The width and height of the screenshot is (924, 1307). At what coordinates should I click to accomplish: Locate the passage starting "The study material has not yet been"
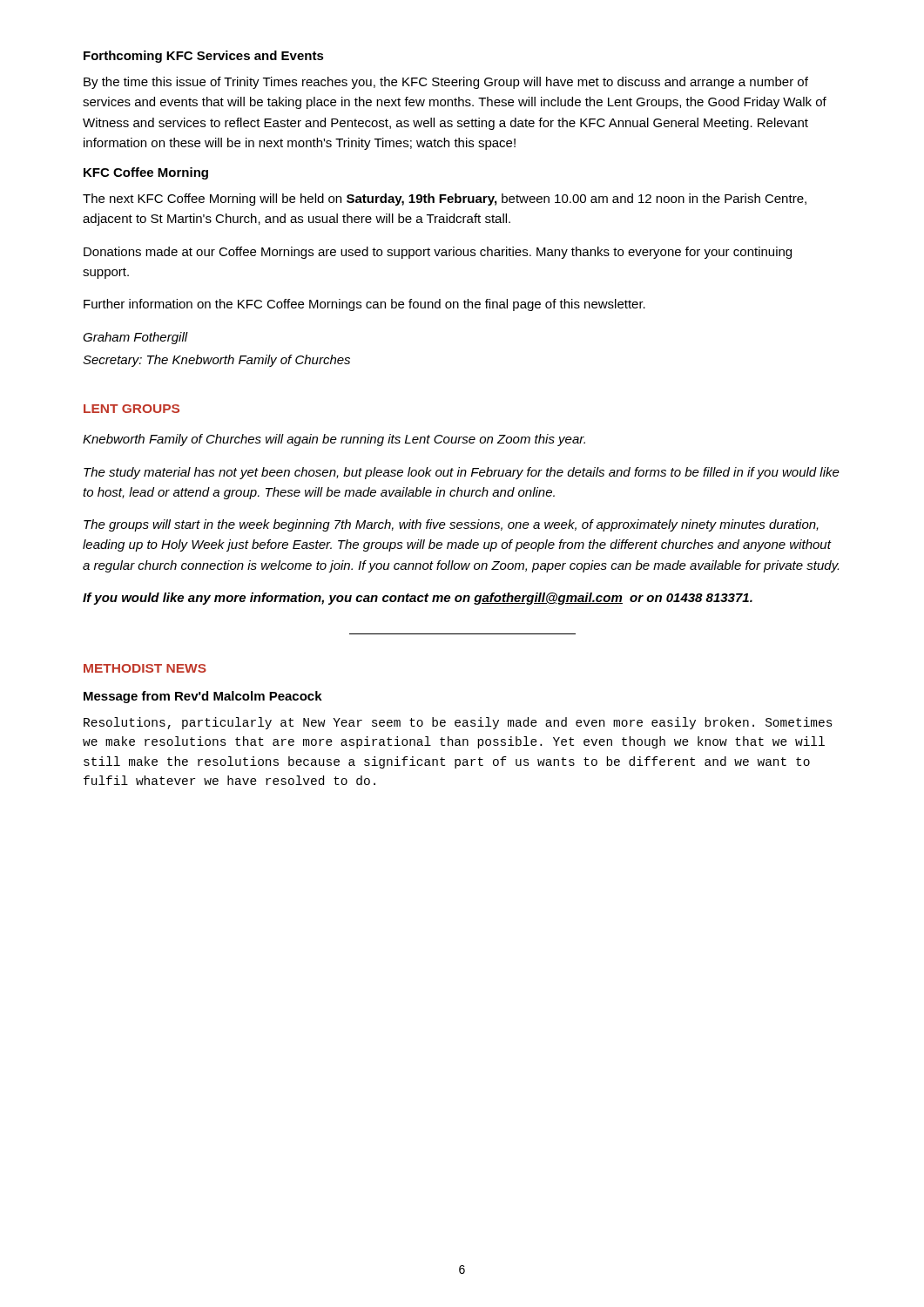tap(461, 481)
